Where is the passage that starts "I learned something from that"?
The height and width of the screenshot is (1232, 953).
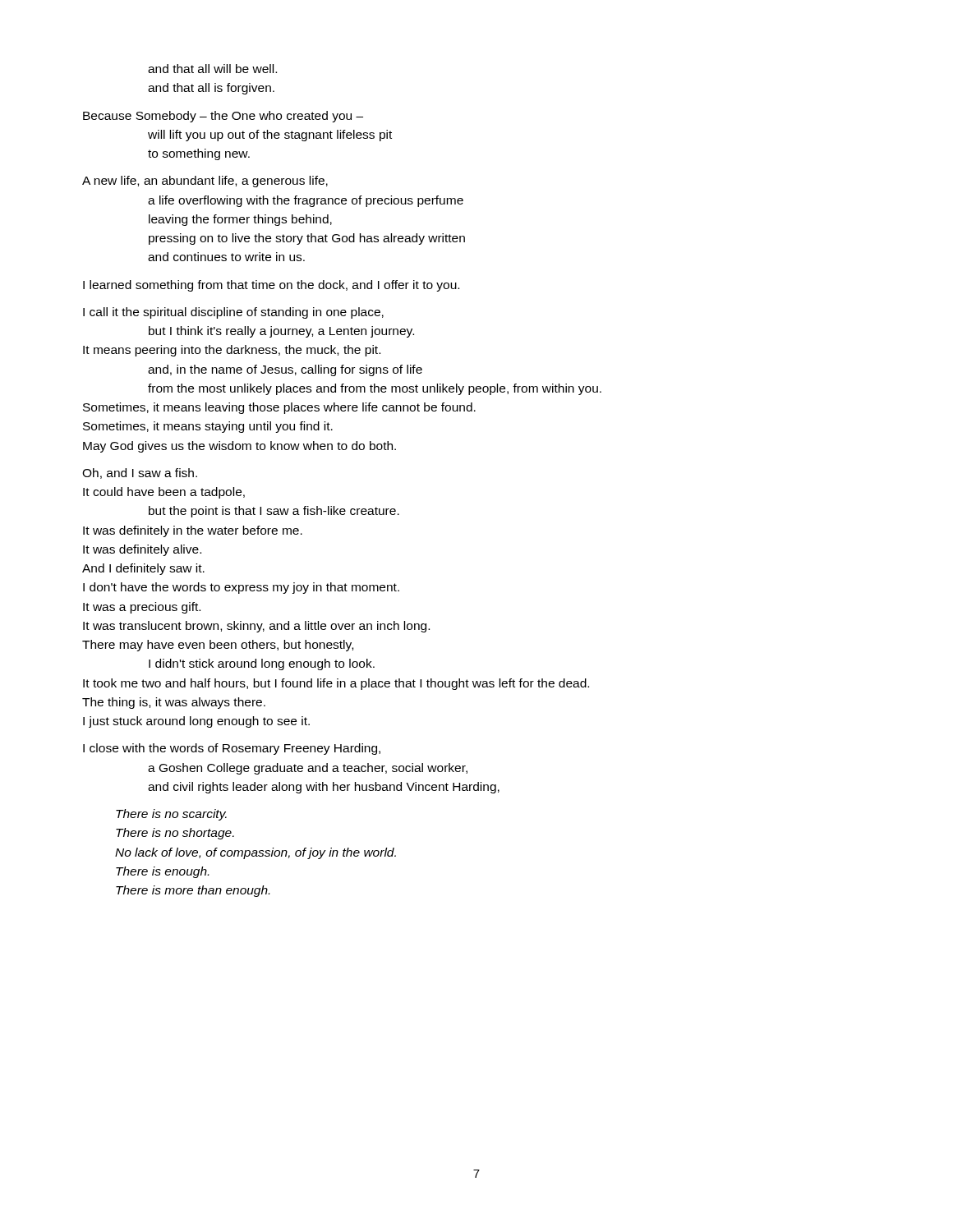[x=271, y=286]
